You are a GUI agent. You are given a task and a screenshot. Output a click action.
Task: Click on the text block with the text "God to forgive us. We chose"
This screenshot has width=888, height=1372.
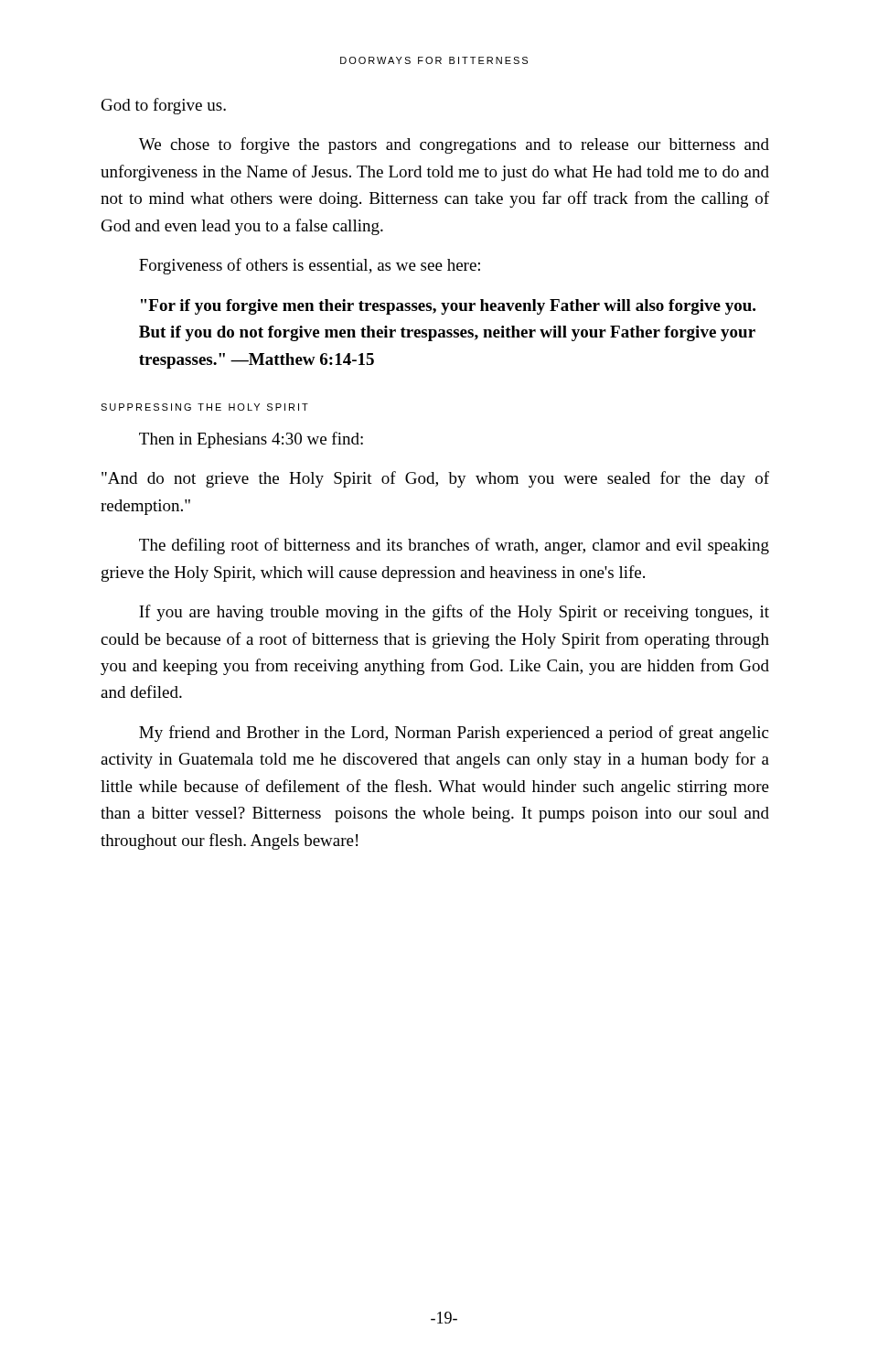click(435, 185)
